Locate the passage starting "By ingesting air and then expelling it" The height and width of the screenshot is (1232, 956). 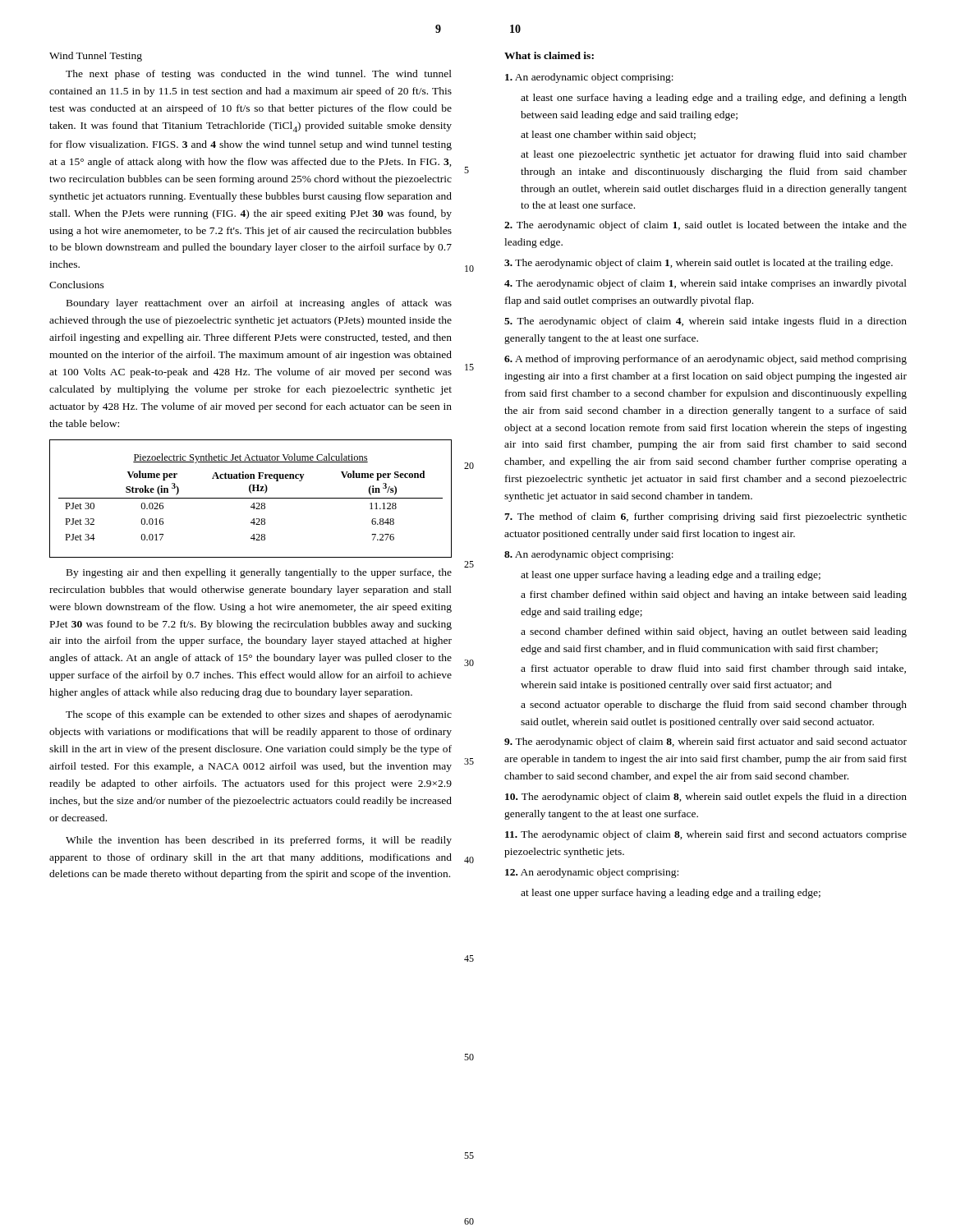click(x=250, y=633)
